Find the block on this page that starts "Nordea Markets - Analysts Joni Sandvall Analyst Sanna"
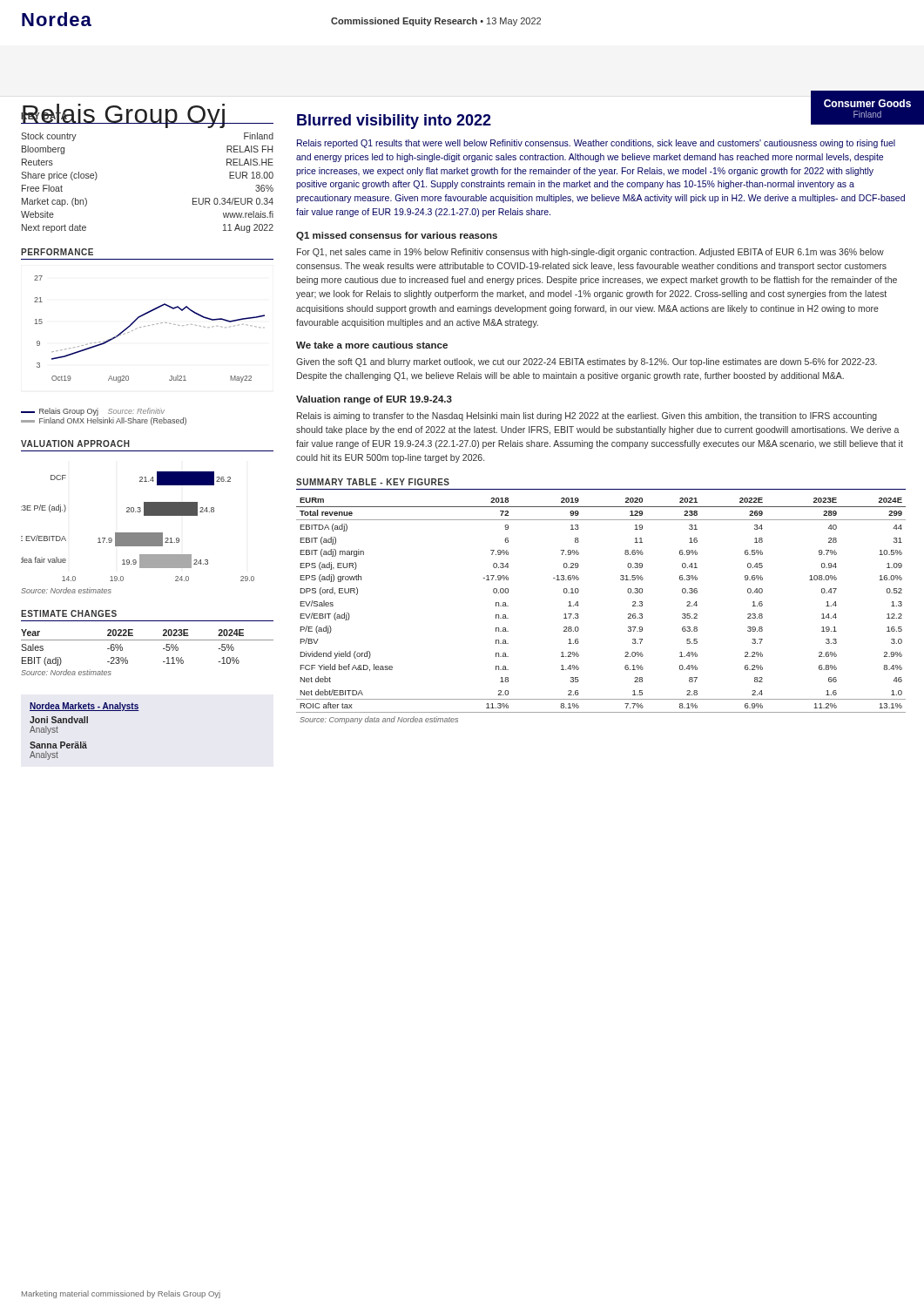924x1307 pixels. coord(84,707)
